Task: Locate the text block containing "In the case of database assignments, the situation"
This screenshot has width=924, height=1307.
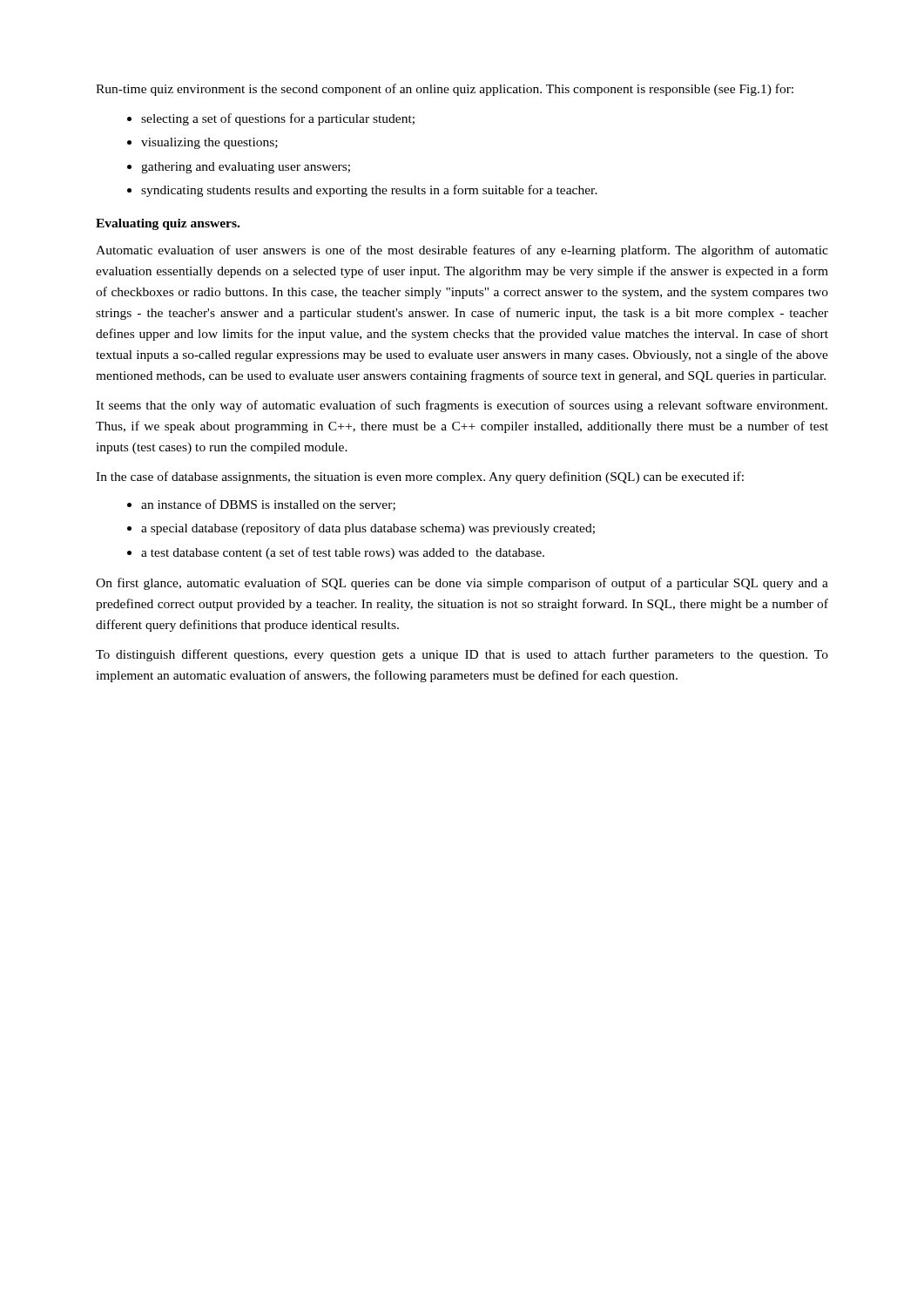Action: click(x=420, y=476)
